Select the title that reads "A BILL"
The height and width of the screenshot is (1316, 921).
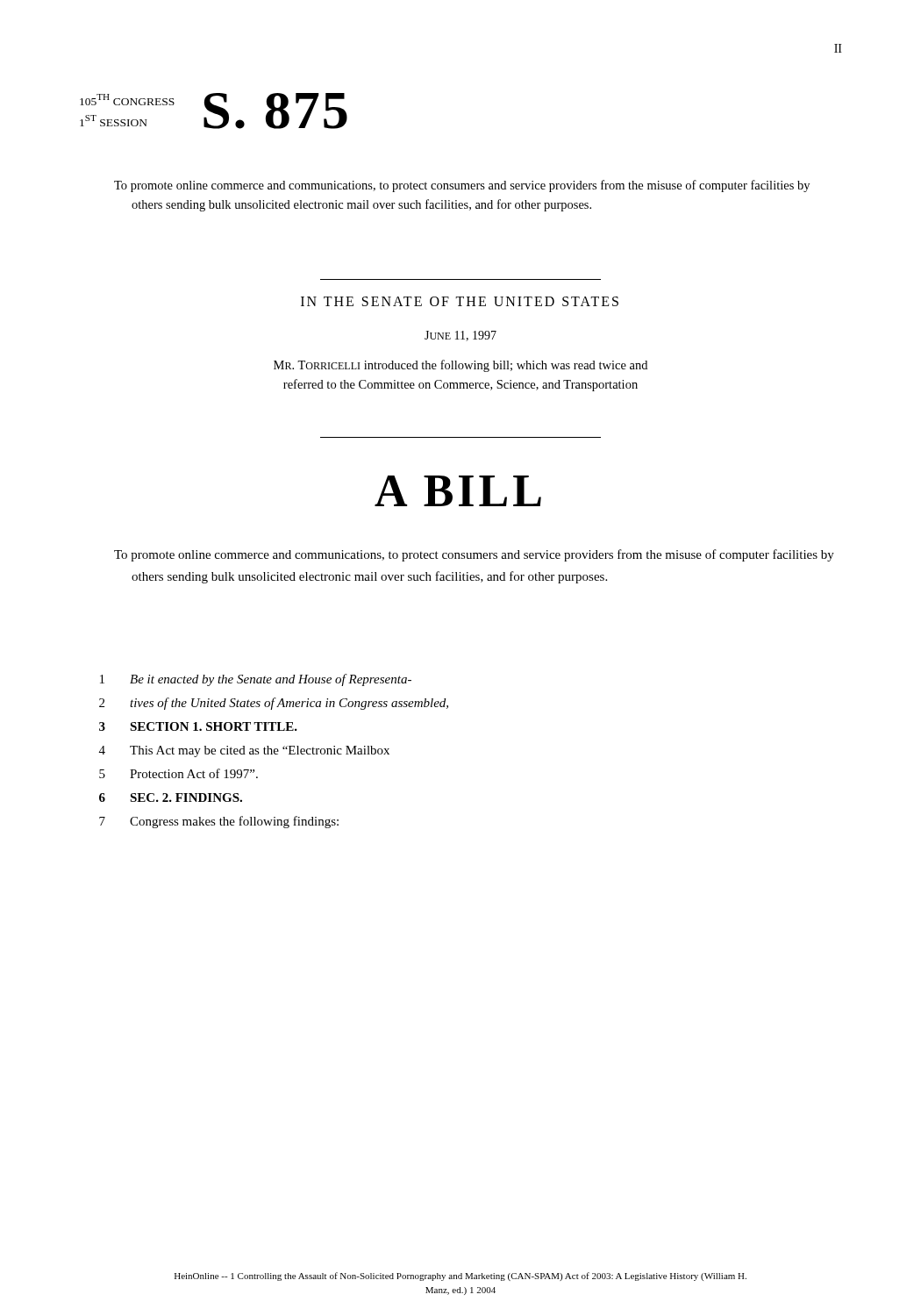(x=460, y=491)
